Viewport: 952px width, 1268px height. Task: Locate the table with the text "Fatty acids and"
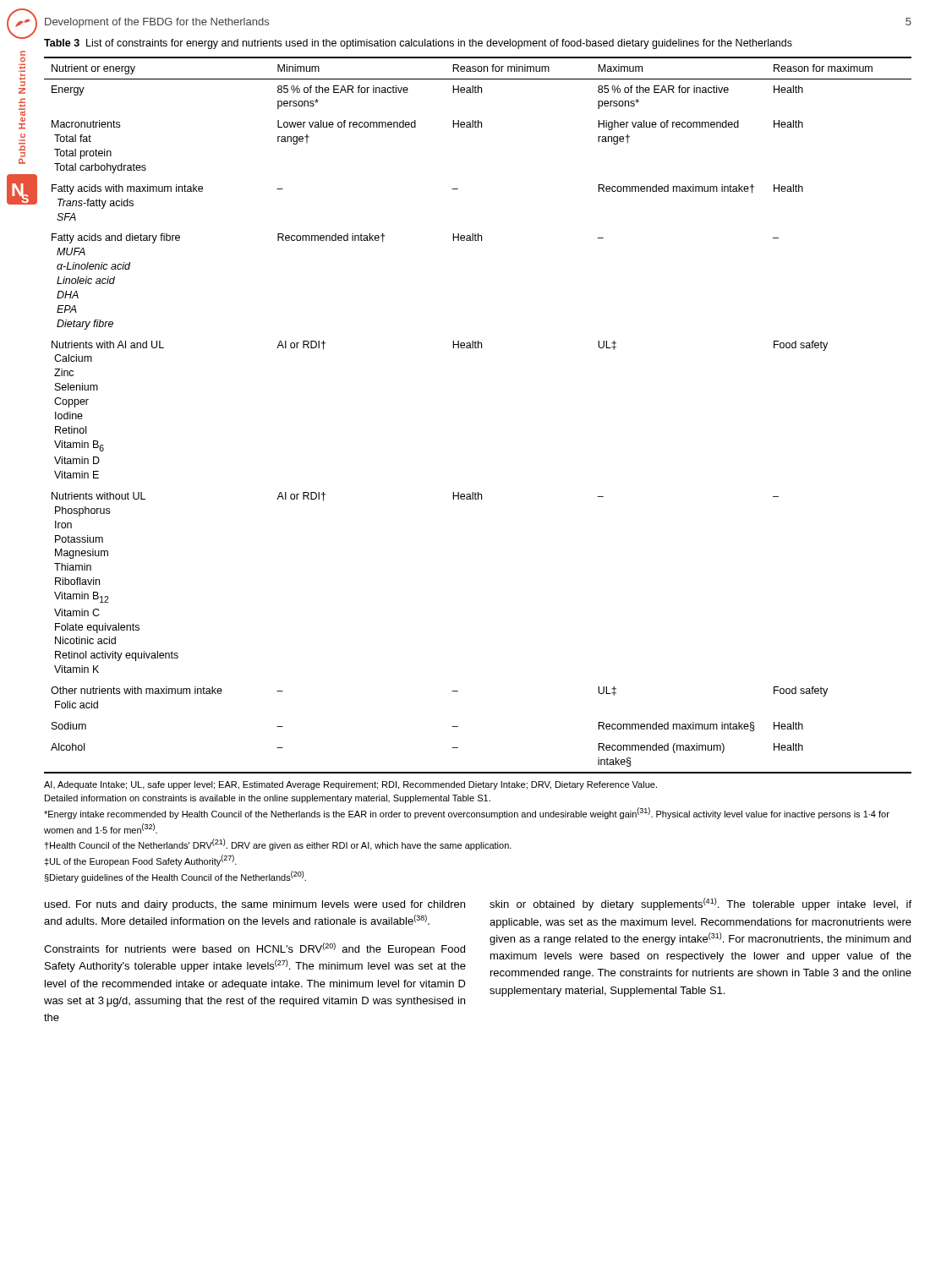tap(478, 415)
